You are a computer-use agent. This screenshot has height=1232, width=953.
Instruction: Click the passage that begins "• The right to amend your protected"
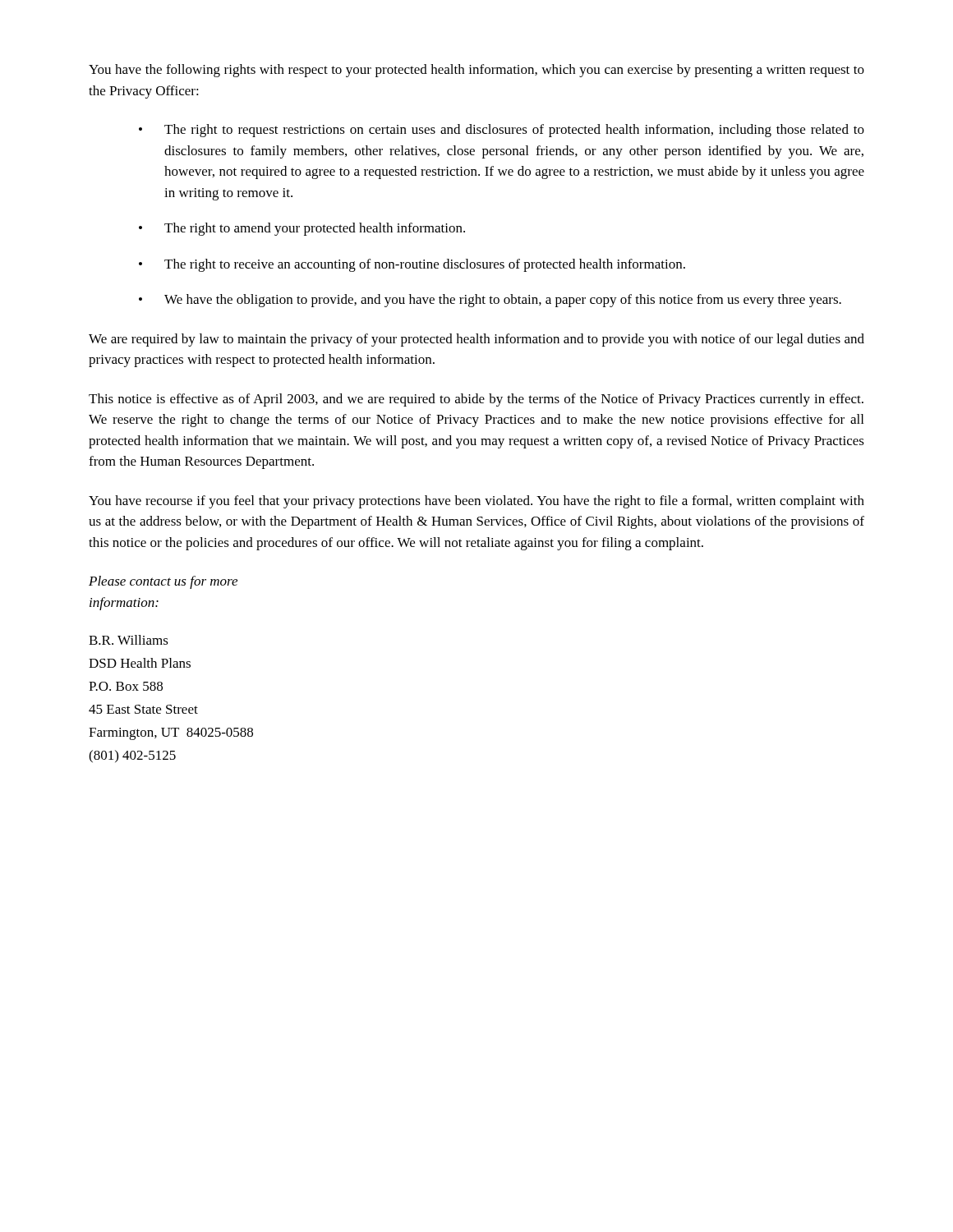[x=302, y=229]
